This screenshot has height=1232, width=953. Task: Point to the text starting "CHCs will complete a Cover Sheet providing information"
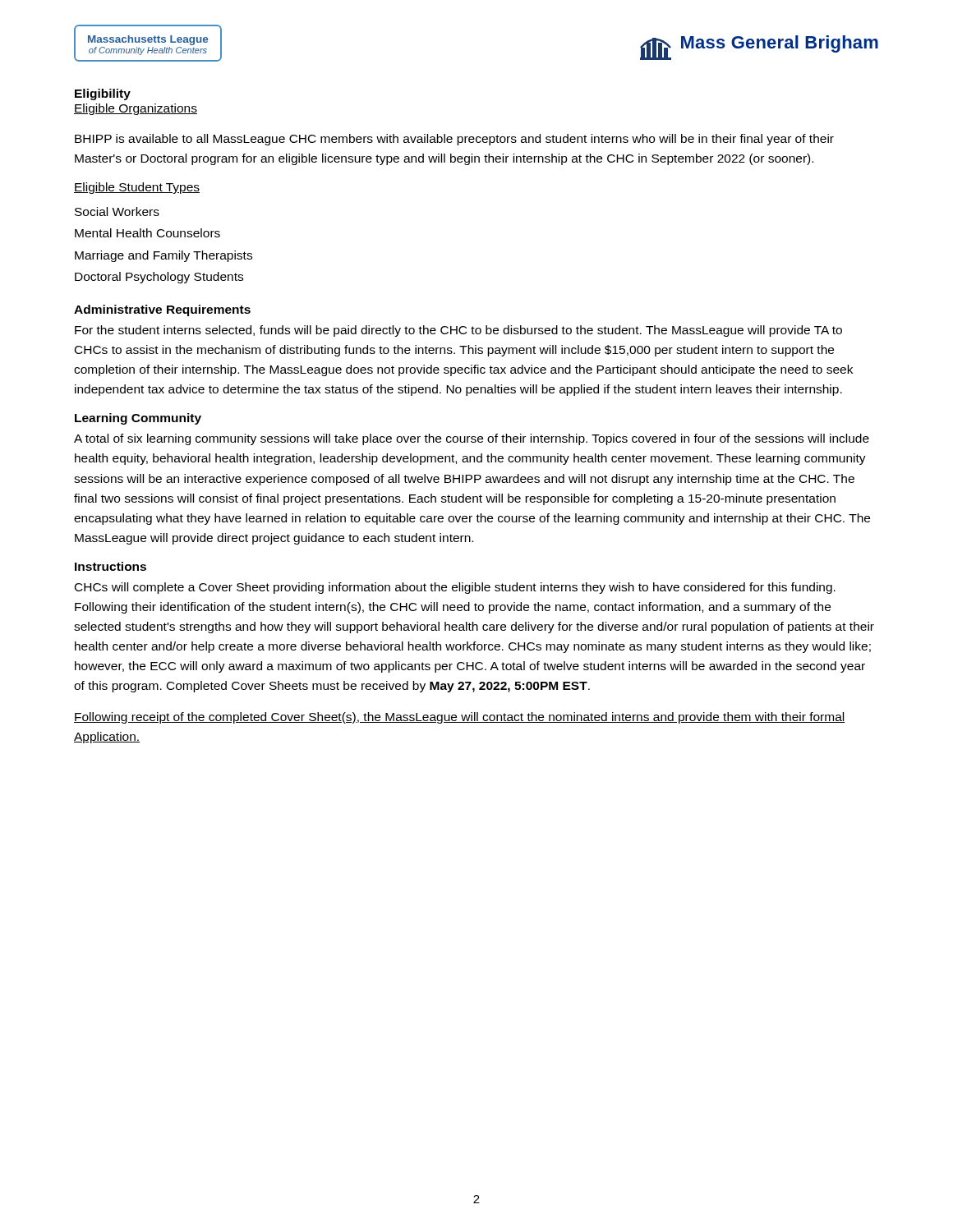pos(474,636)
